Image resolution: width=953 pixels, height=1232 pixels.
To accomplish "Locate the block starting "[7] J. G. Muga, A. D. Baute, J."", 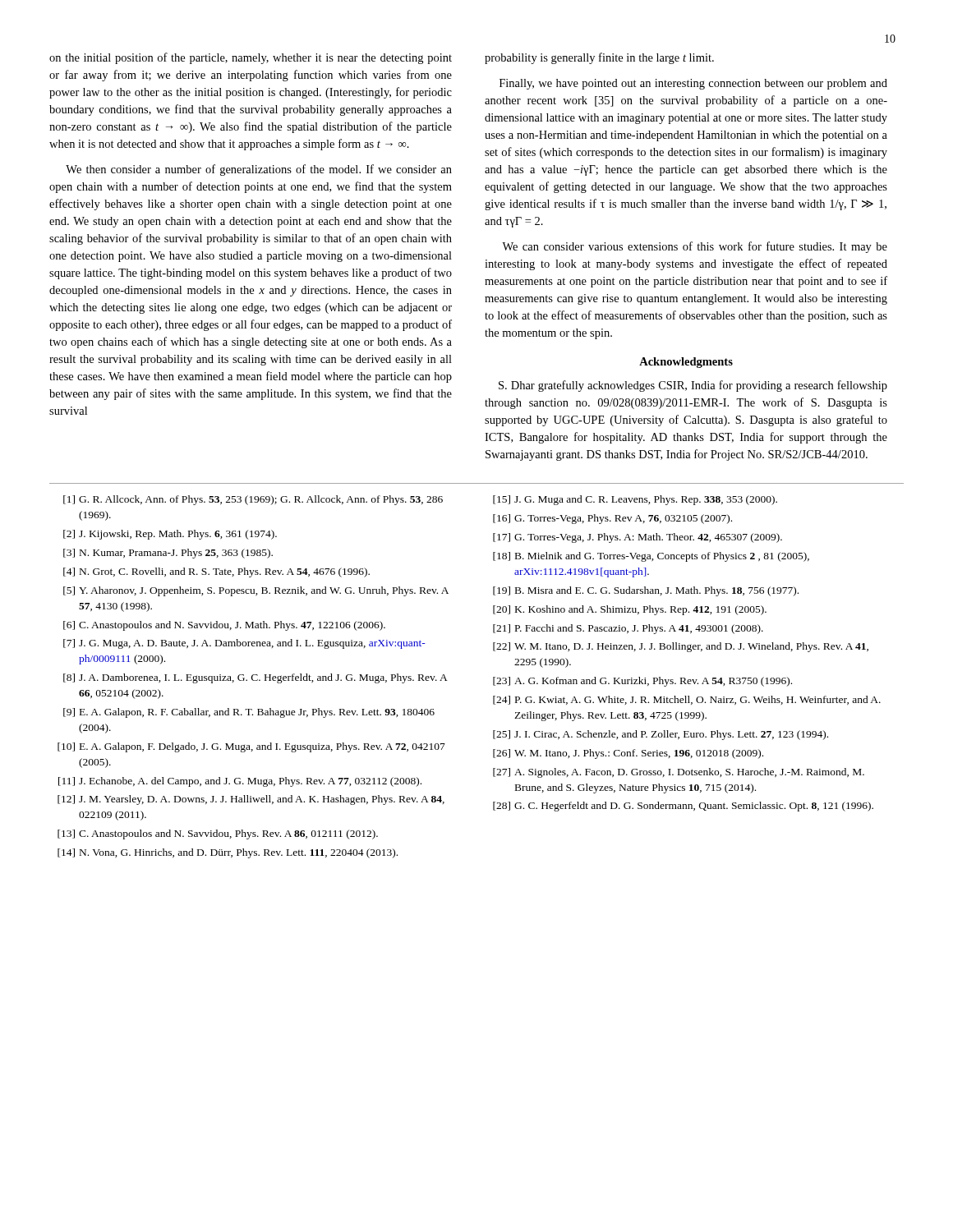I will tap(251, 652).
